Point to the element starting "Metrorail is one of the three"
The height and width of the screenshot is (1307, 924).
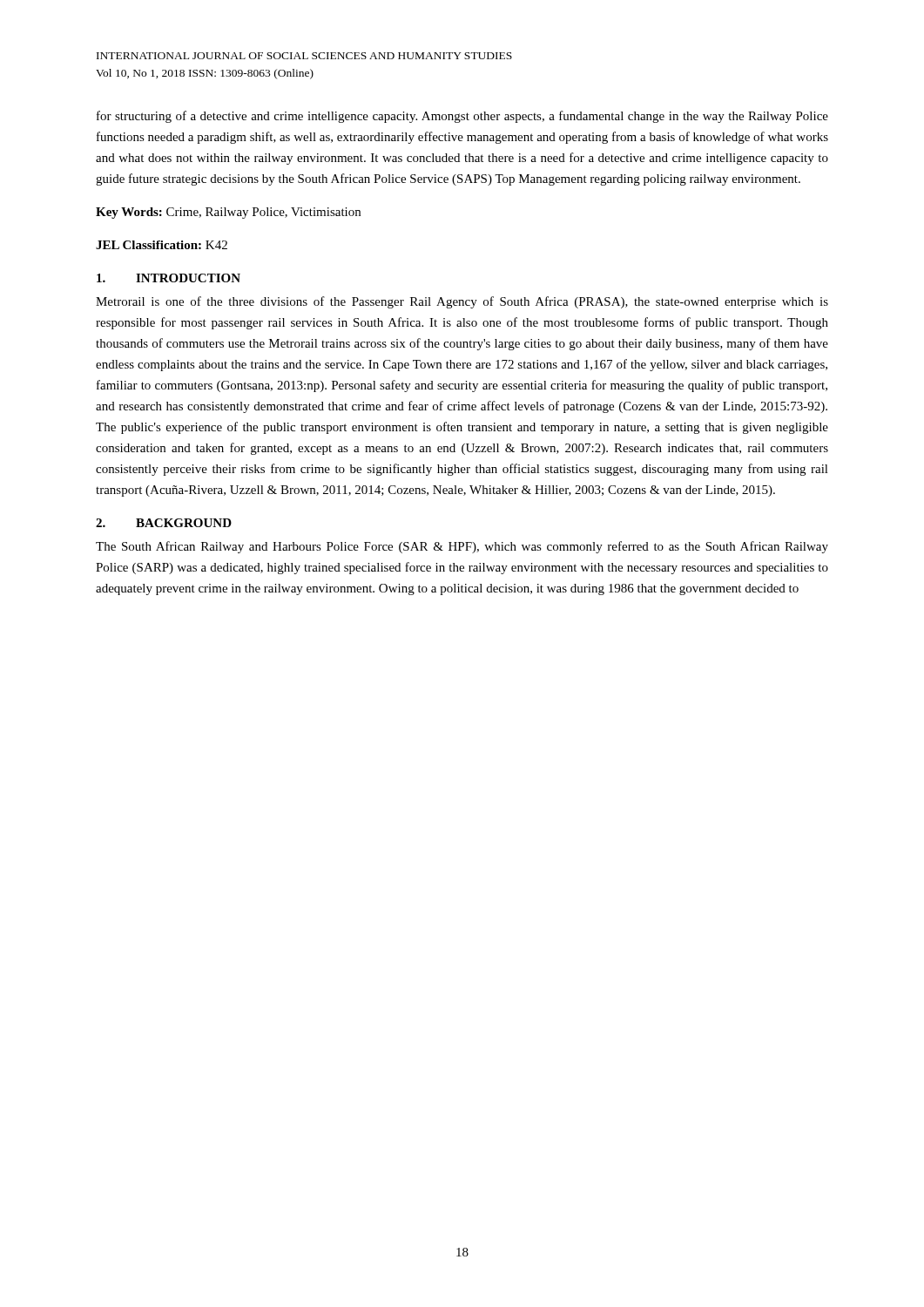pyautogui.click(x=462, y=396)
